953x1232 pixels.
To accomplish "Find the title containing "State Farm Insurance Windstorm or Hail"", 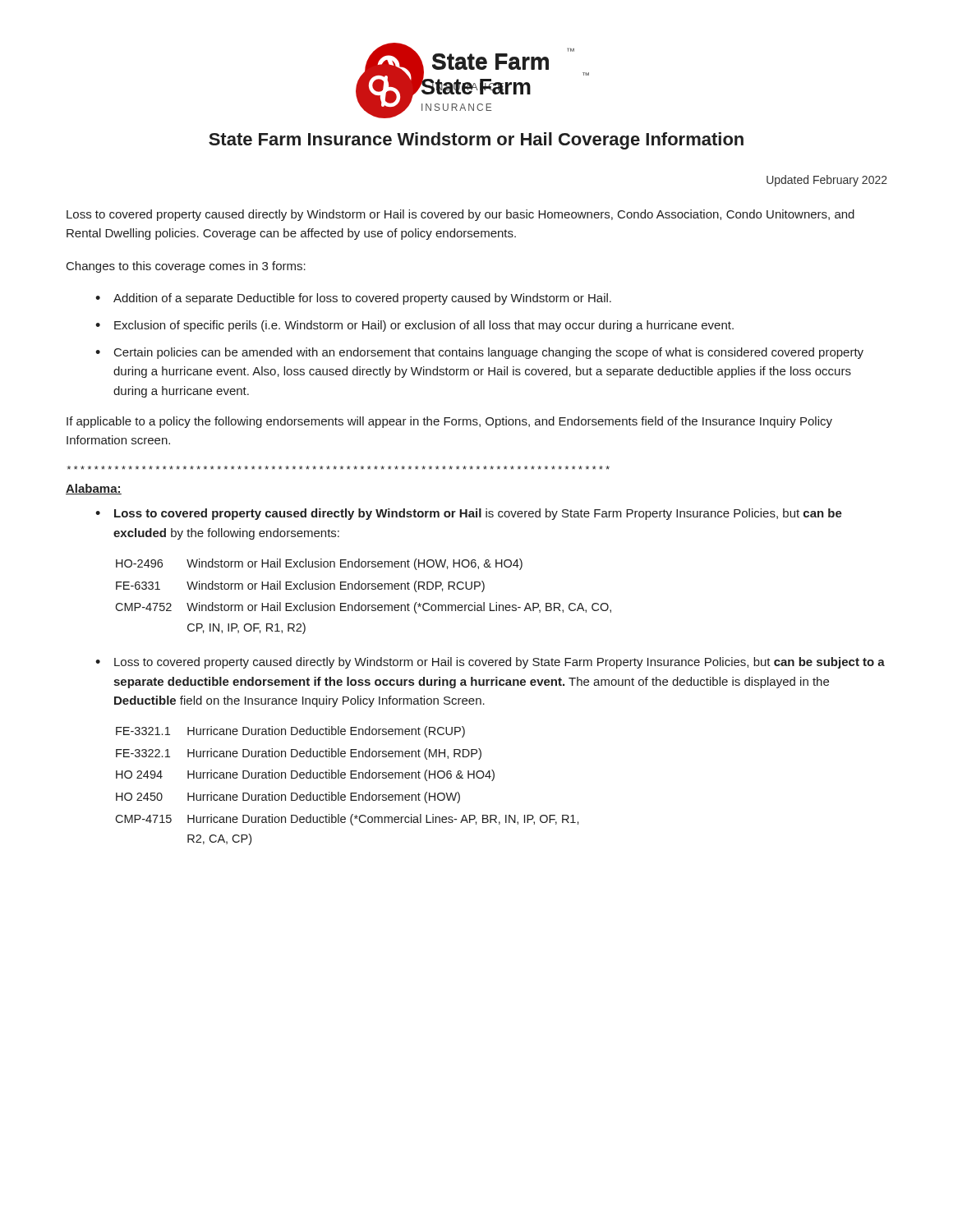I will [x=476, y=139].
